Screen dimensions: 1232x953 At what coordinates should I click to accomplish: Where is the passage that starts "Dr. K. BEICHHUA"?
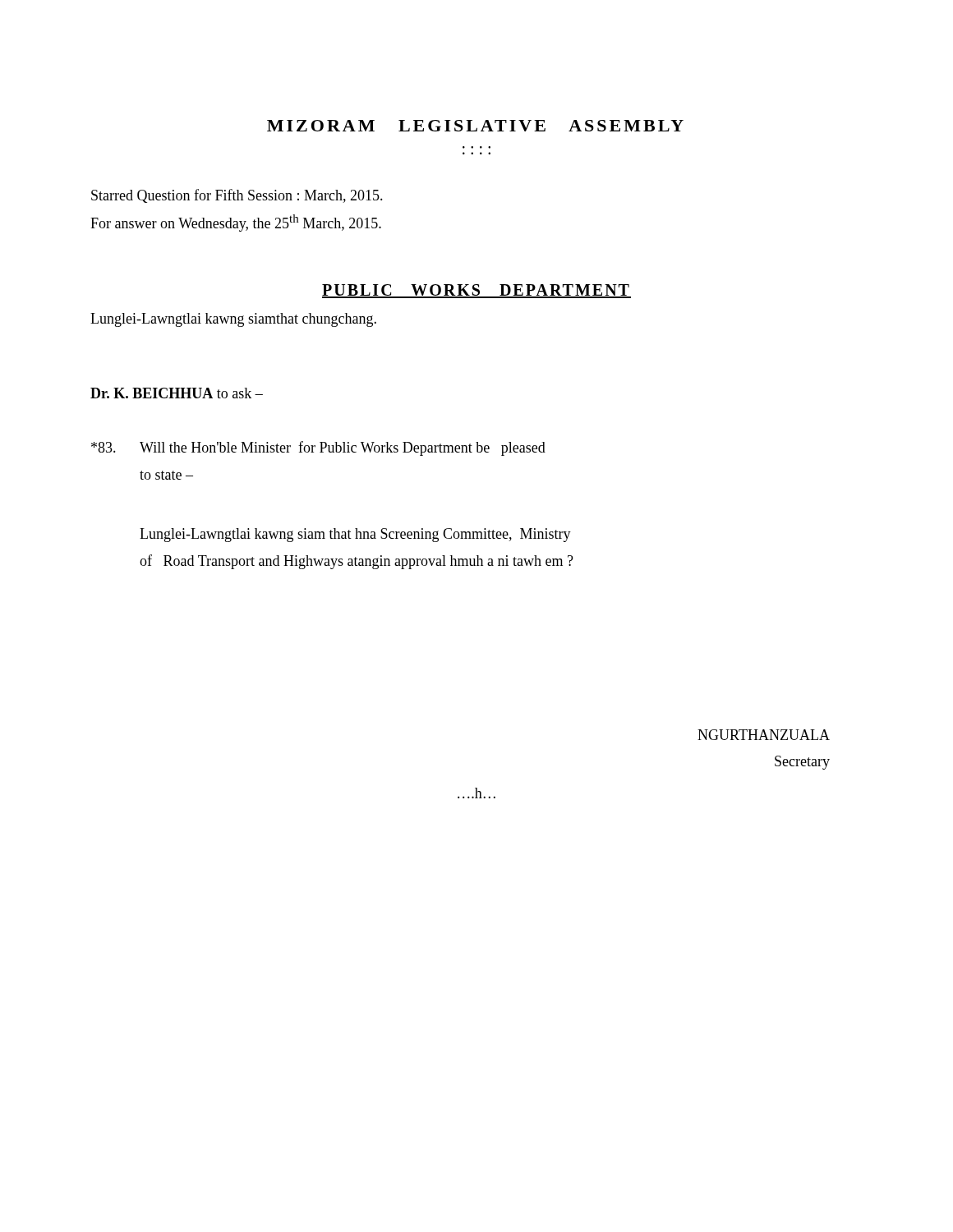tap(177, 393)
